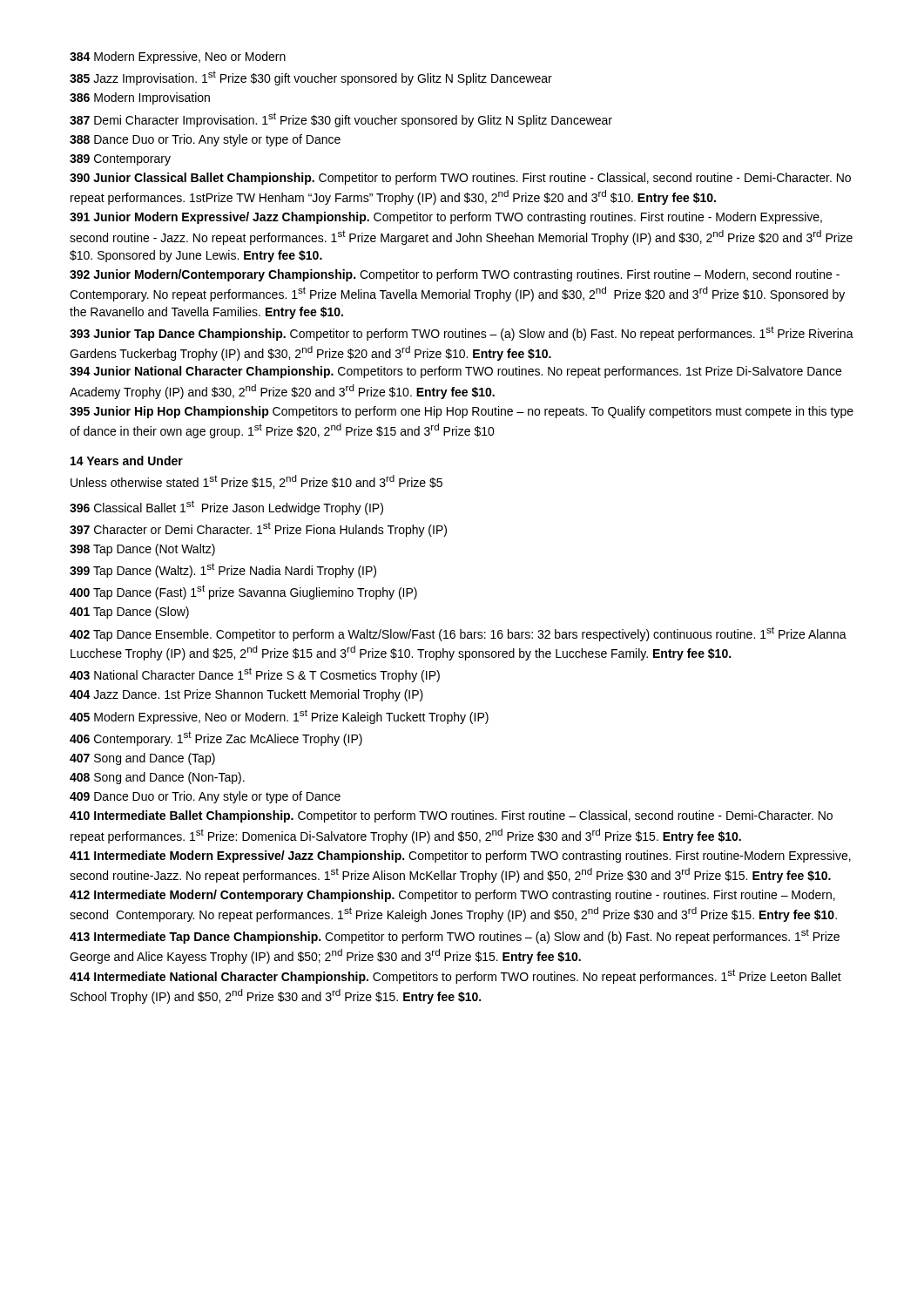Where does it say "389 Contemporary"?
This screenshot has width=924, height=1307.
click(x=120, y=158)
